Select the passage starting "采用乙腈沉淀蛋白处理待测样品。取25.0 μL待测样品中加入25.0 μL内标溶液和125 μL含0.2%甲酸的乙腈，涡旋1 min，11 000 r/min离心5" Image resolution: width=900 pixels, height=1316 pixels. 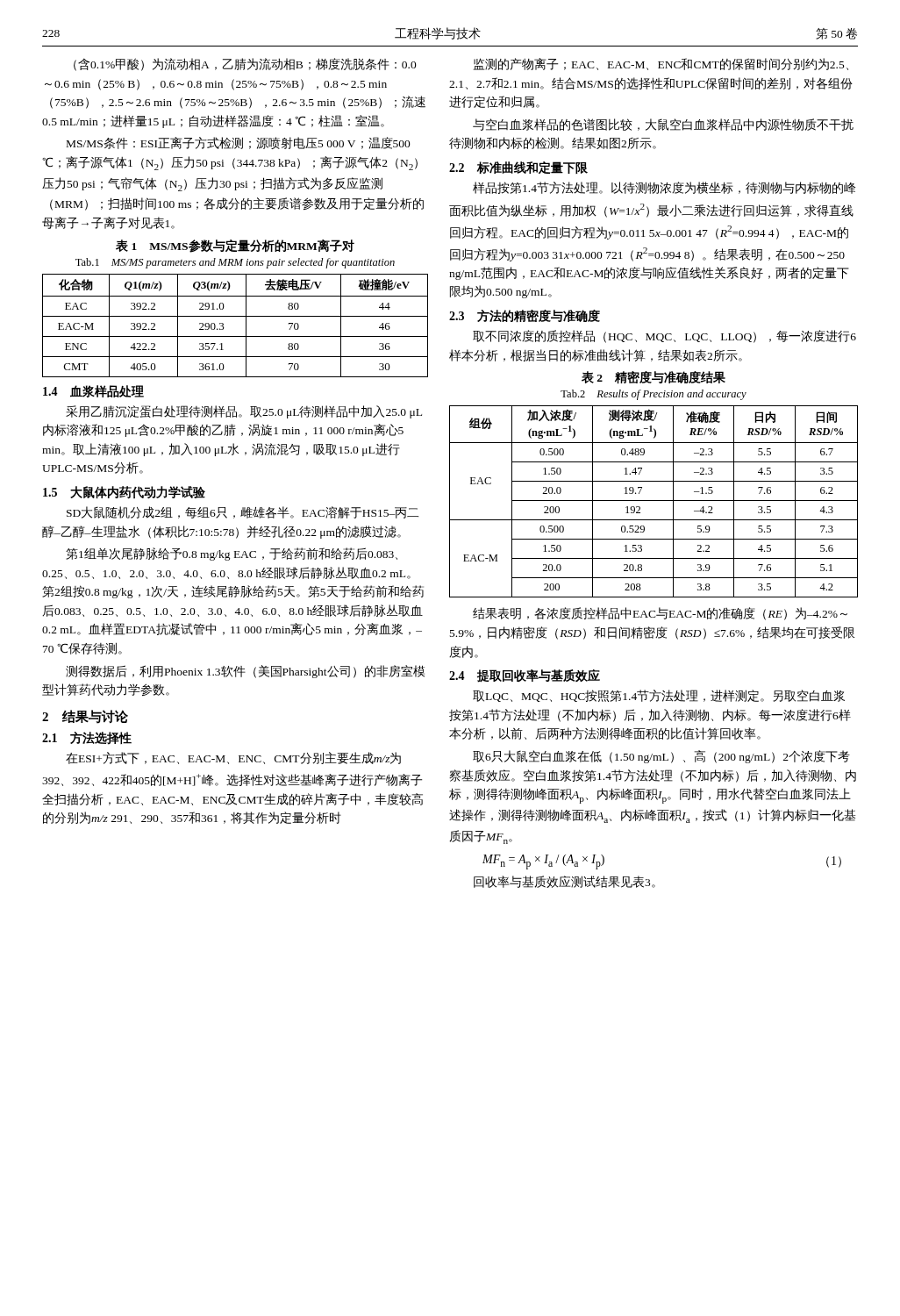point(232,440)
